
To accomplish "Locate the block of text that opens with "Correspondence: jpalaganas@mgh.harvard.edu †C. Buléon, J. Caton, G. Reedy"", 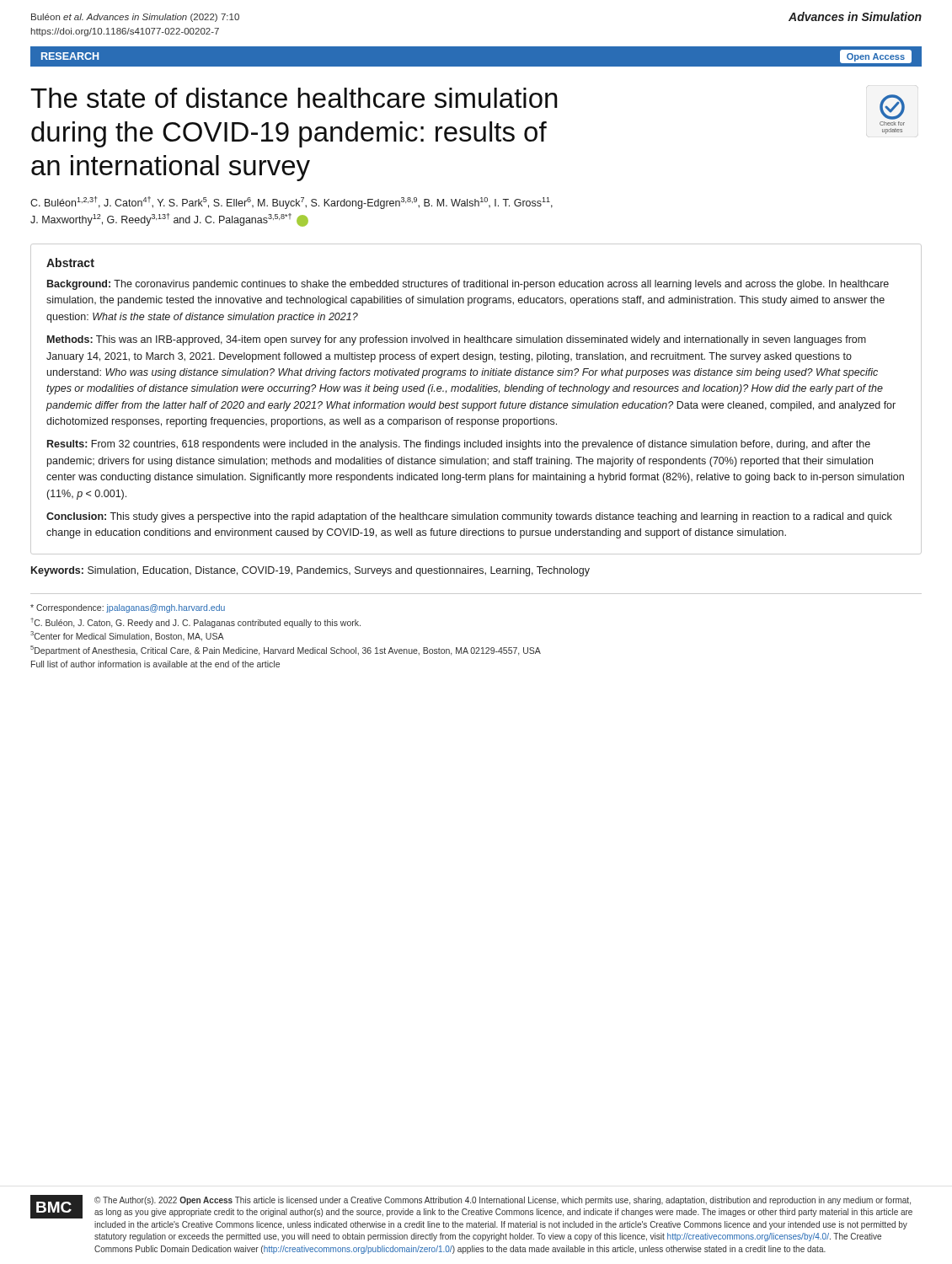I will point(286,636).
